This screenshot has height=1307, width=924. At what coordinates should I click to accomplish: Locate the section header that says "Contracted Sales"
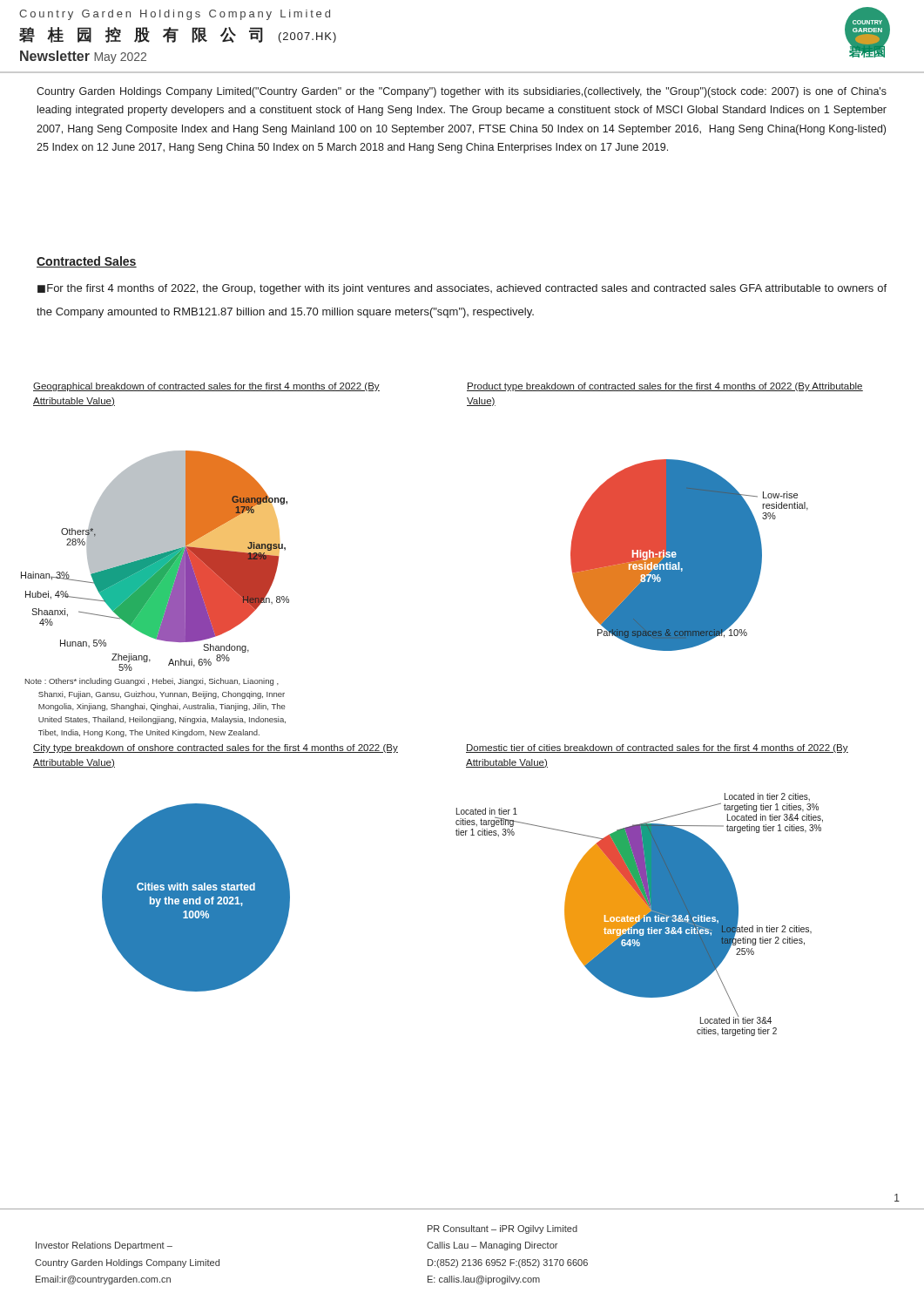pyautogui.click(x=86, y=261)
